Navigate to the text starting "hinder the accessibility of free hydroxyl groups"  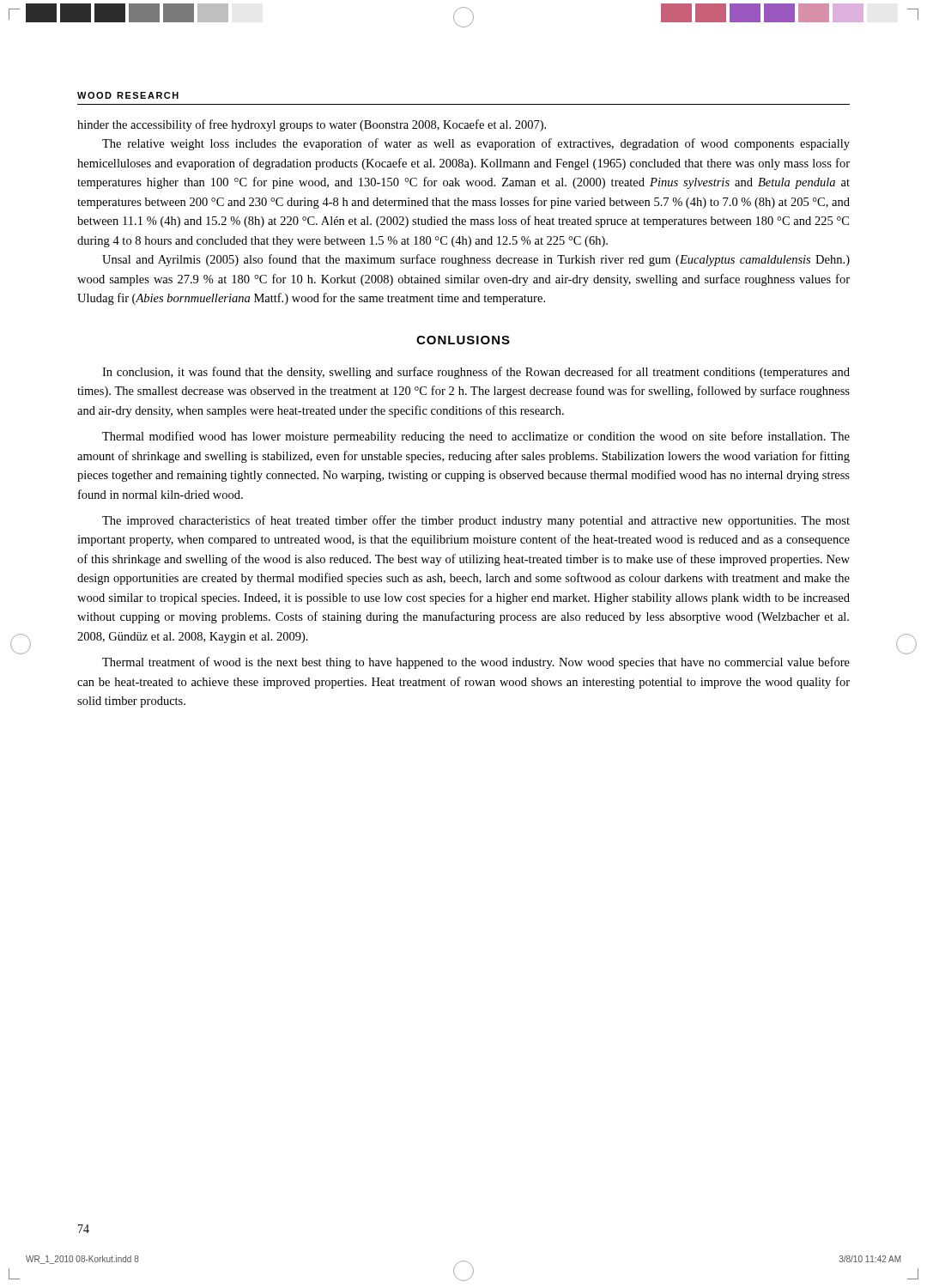pos(464,211)
